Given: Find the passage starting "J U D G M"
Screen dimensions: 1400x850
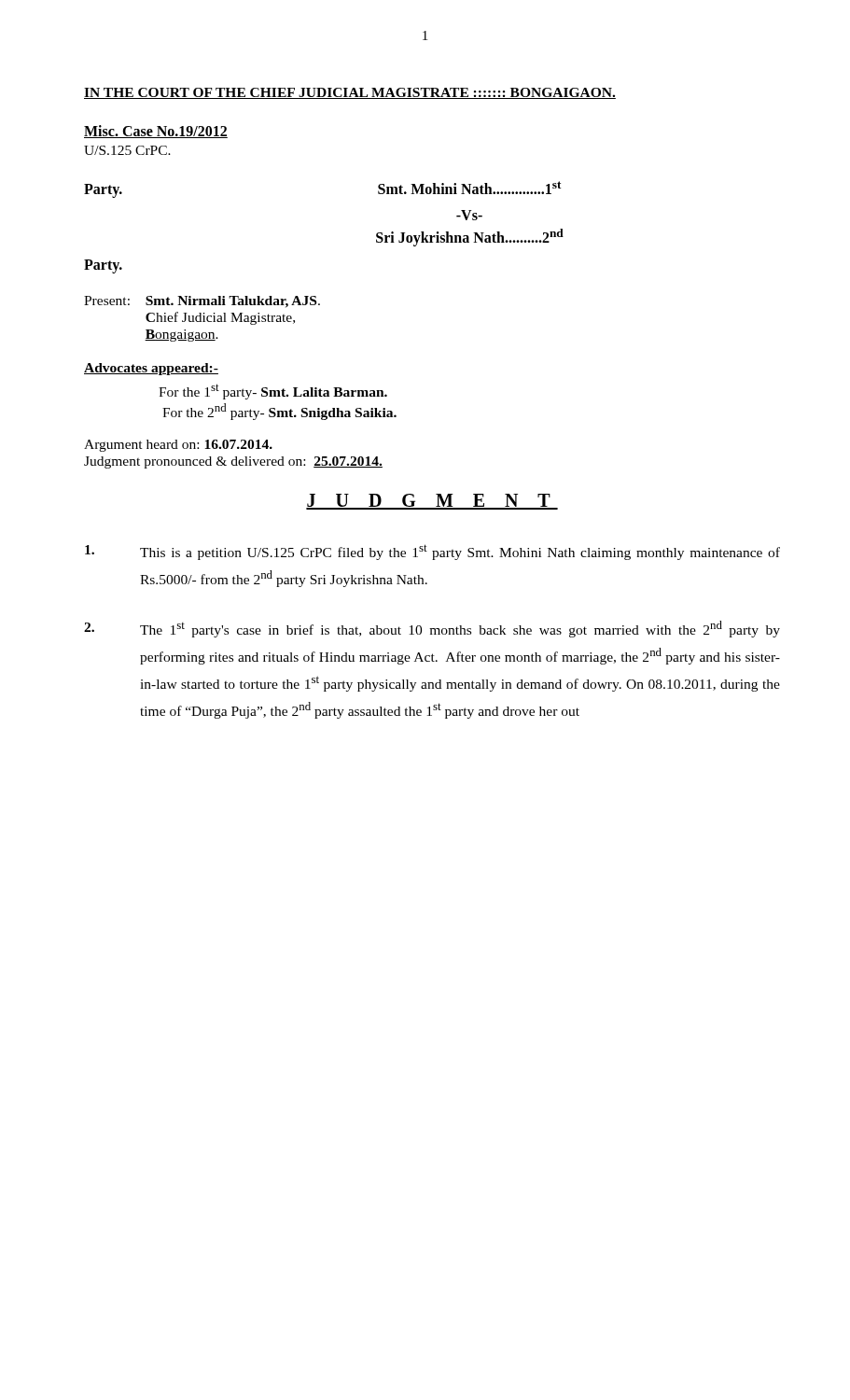Looking at the screenshot, I should [432, 500].
